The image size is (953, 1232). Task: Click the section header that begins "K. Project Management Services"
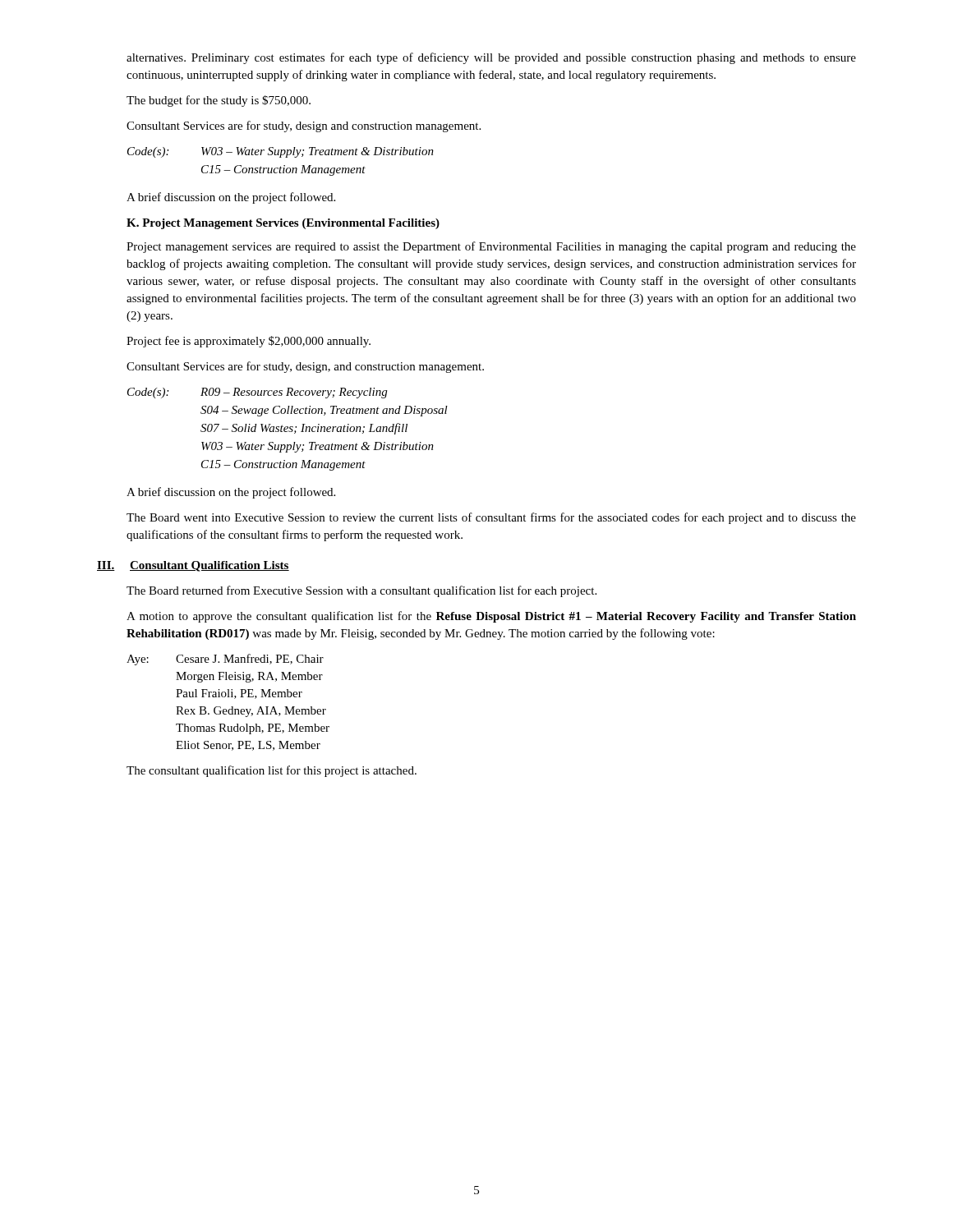coord(283,224)
